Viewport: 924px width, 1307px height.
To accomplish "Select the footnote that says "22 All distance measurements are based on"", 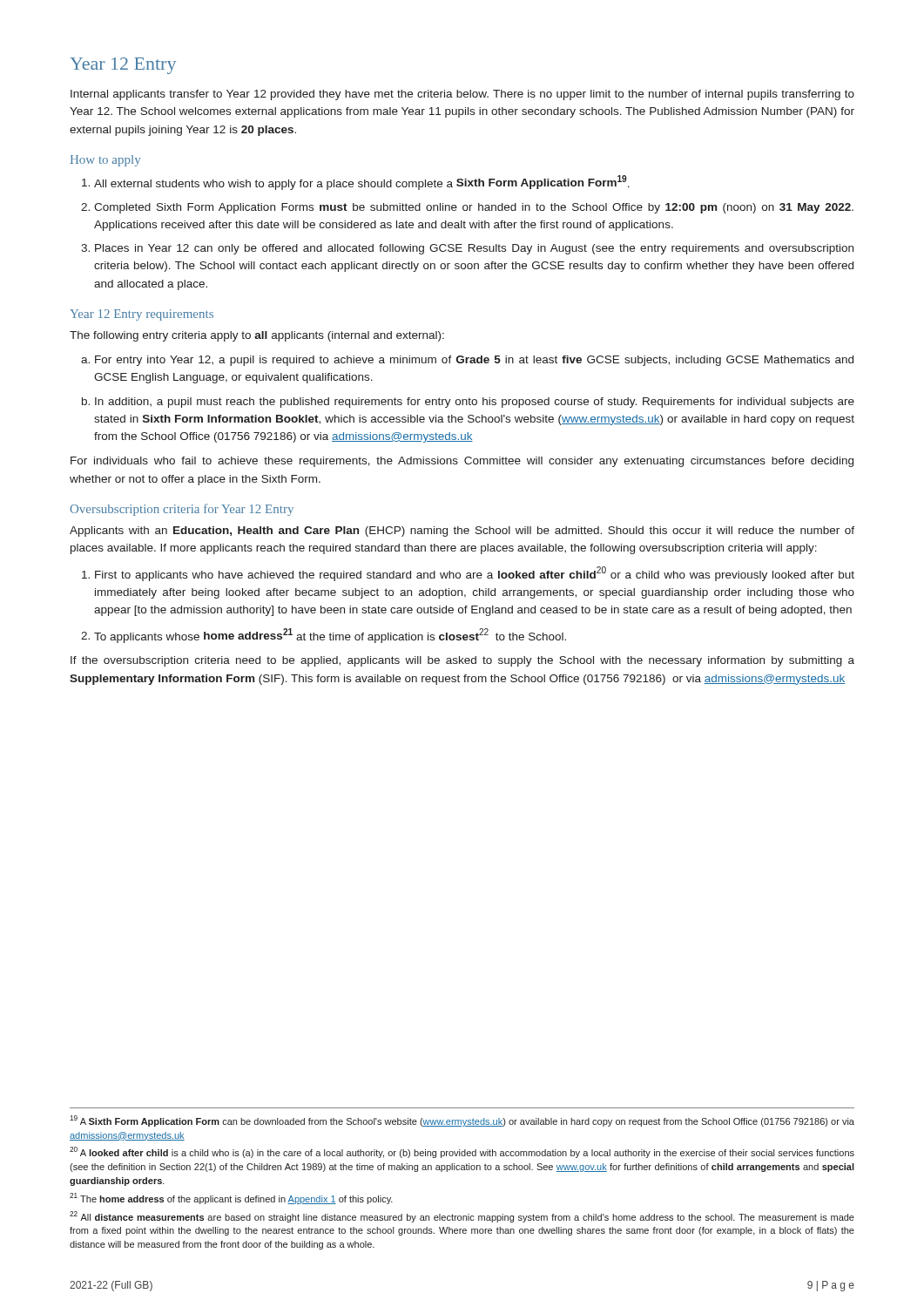I will pos(462,1231).
